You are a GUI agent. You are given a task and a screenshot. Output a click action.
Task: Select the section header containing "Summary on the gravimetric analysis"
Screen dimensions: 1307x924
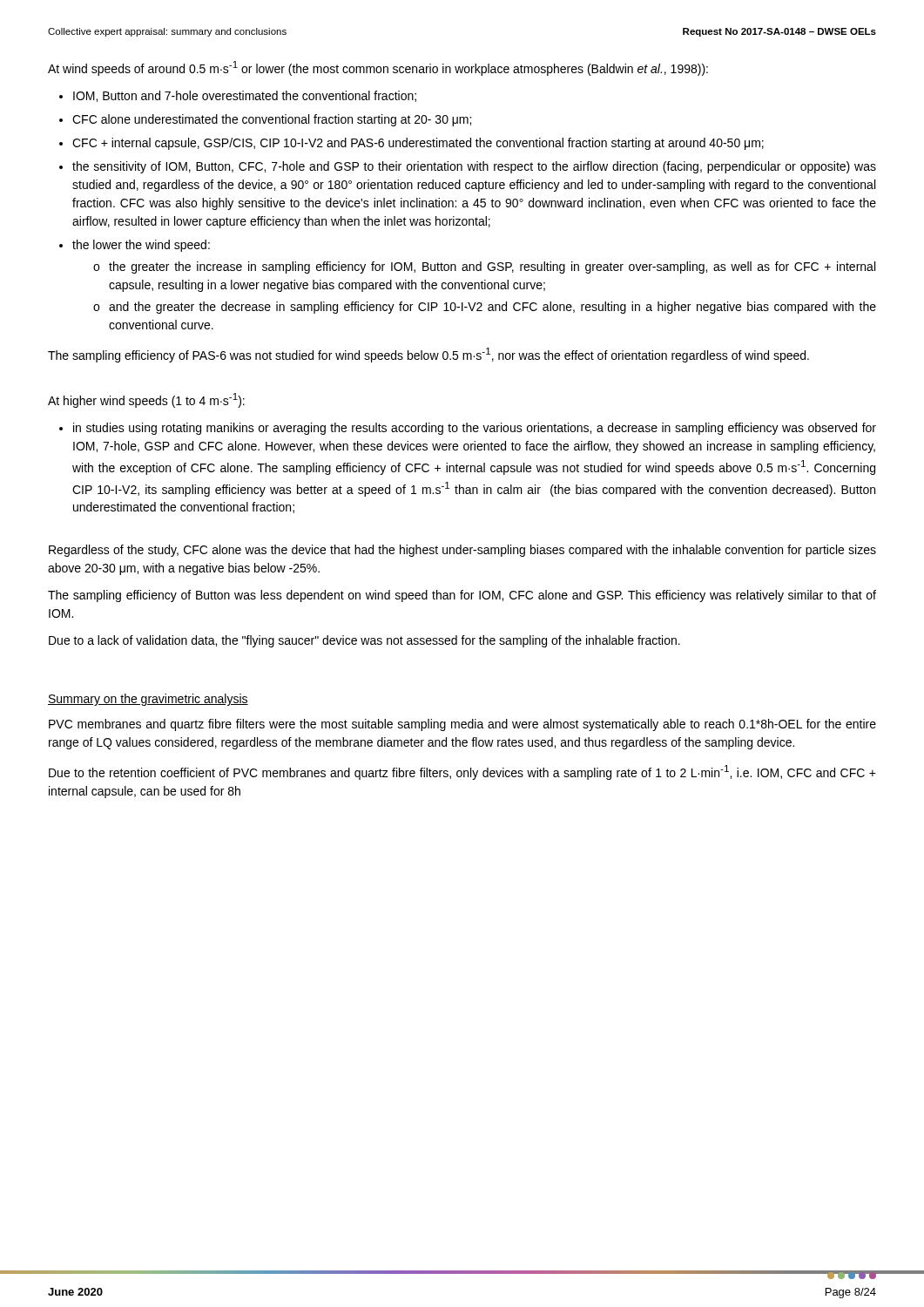(148, 700)
